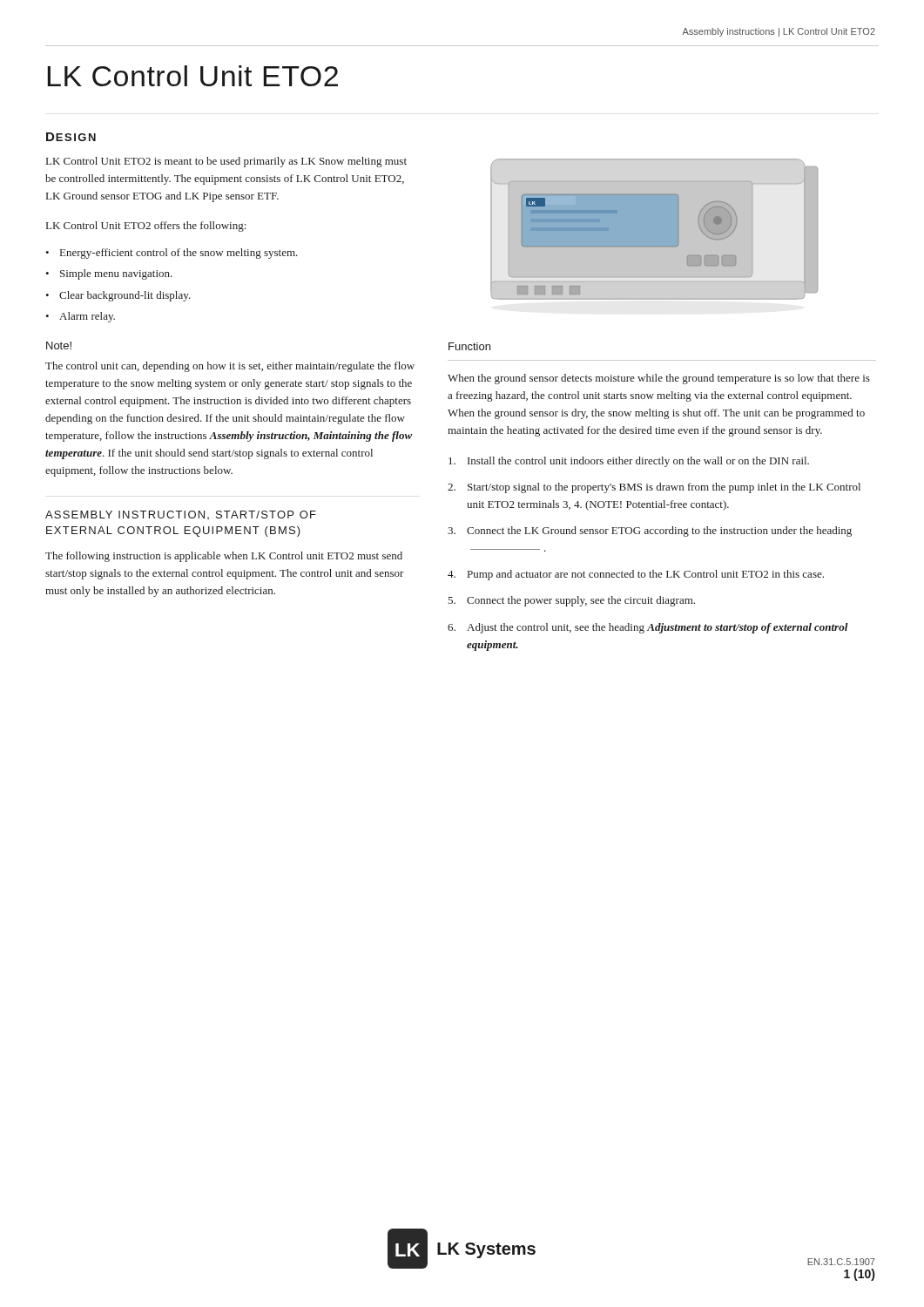Image resolution: width=924 pixels, height=1307 pixels.
Task: Navigate to the region starting "3. Connect the LK Ground"
Action: pos(650,538)
